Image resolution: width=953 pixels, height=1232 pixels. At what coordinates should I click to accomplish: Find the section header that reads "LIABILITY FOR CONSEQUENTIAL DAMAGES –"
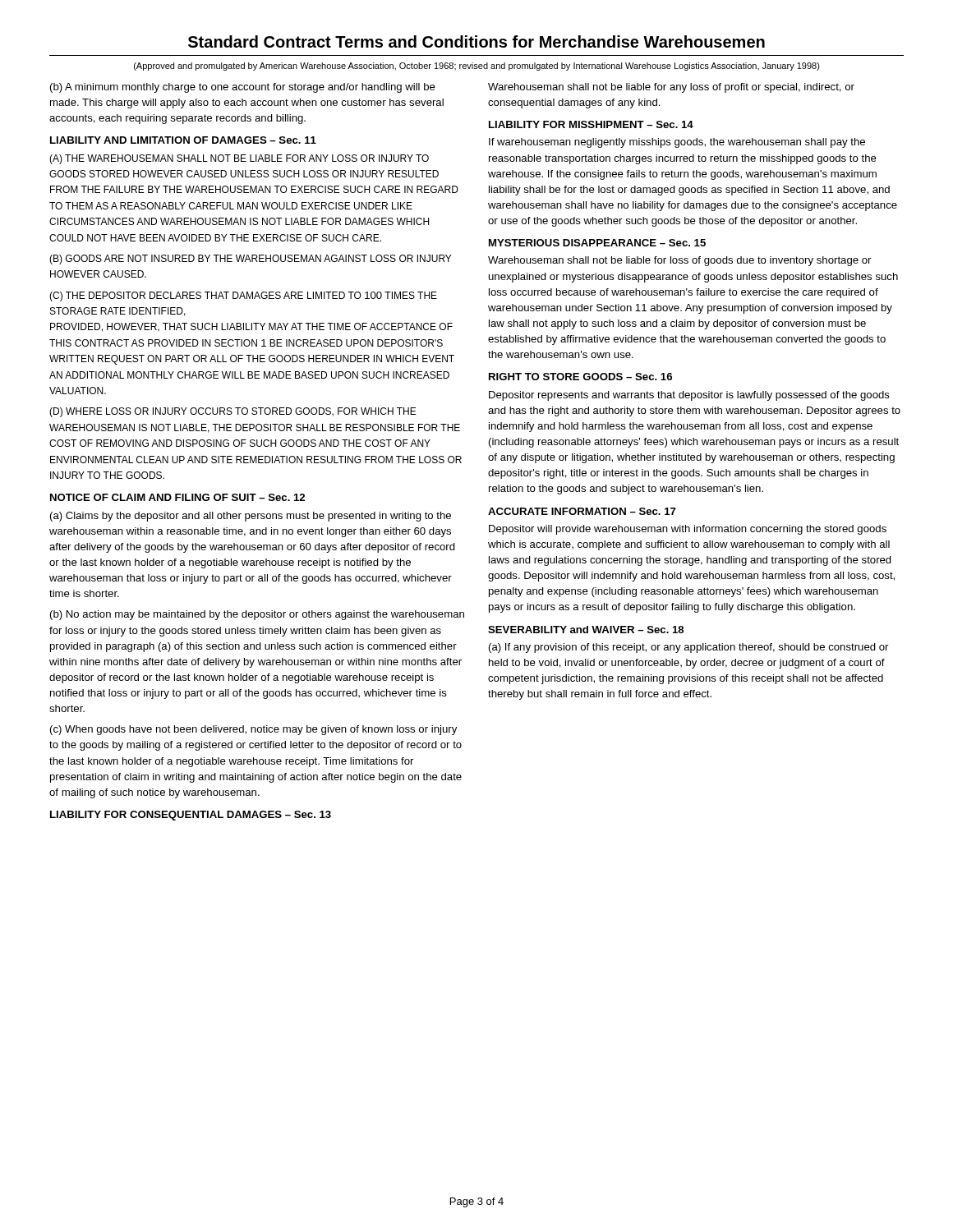(257, 814)
